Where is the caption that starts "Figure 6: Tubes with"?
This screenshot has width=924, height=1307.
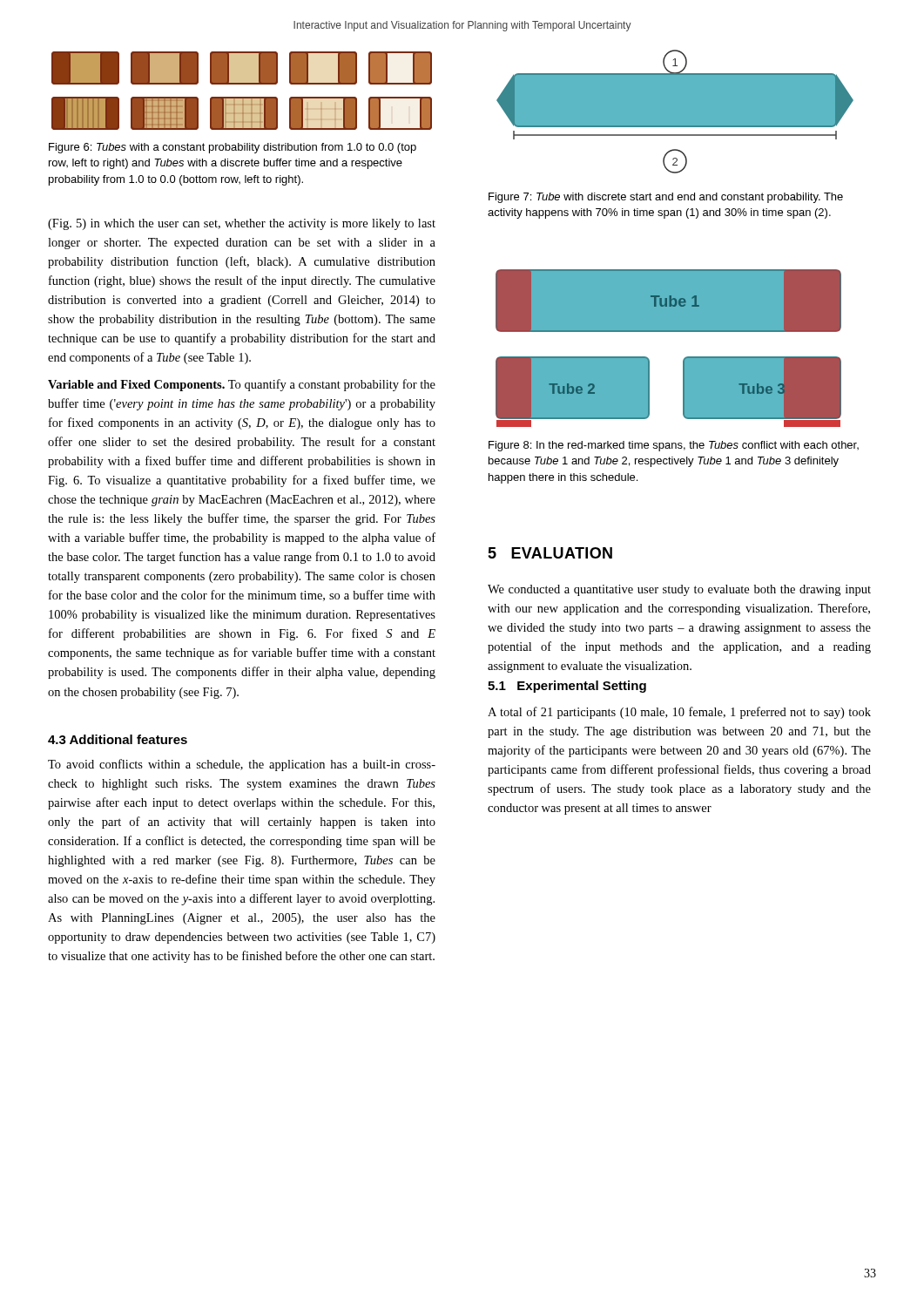click(232, 163)
